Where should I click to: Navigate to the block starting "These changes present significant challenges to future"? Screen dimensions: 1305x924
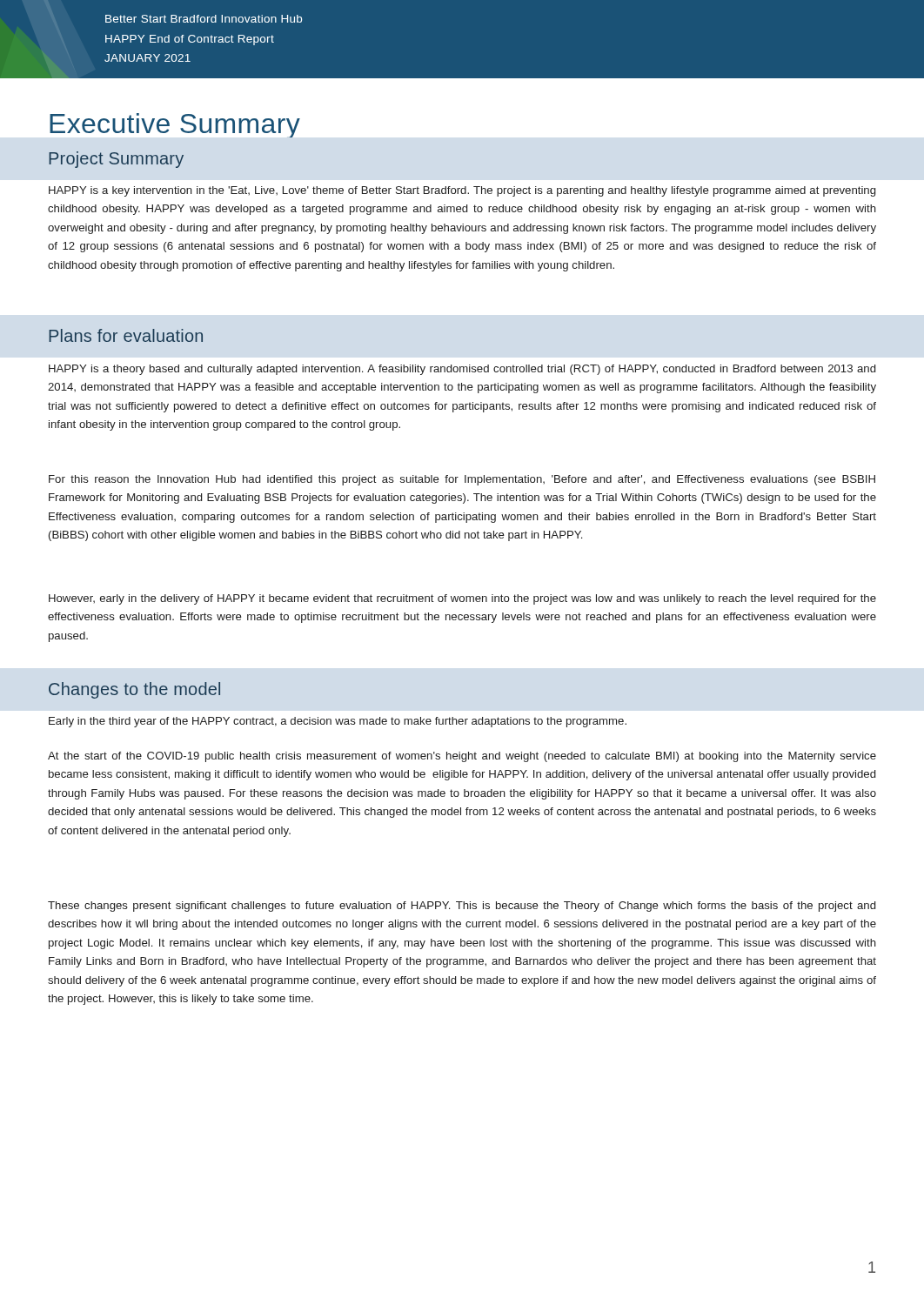pyautogui.click(x=462, y=952)
